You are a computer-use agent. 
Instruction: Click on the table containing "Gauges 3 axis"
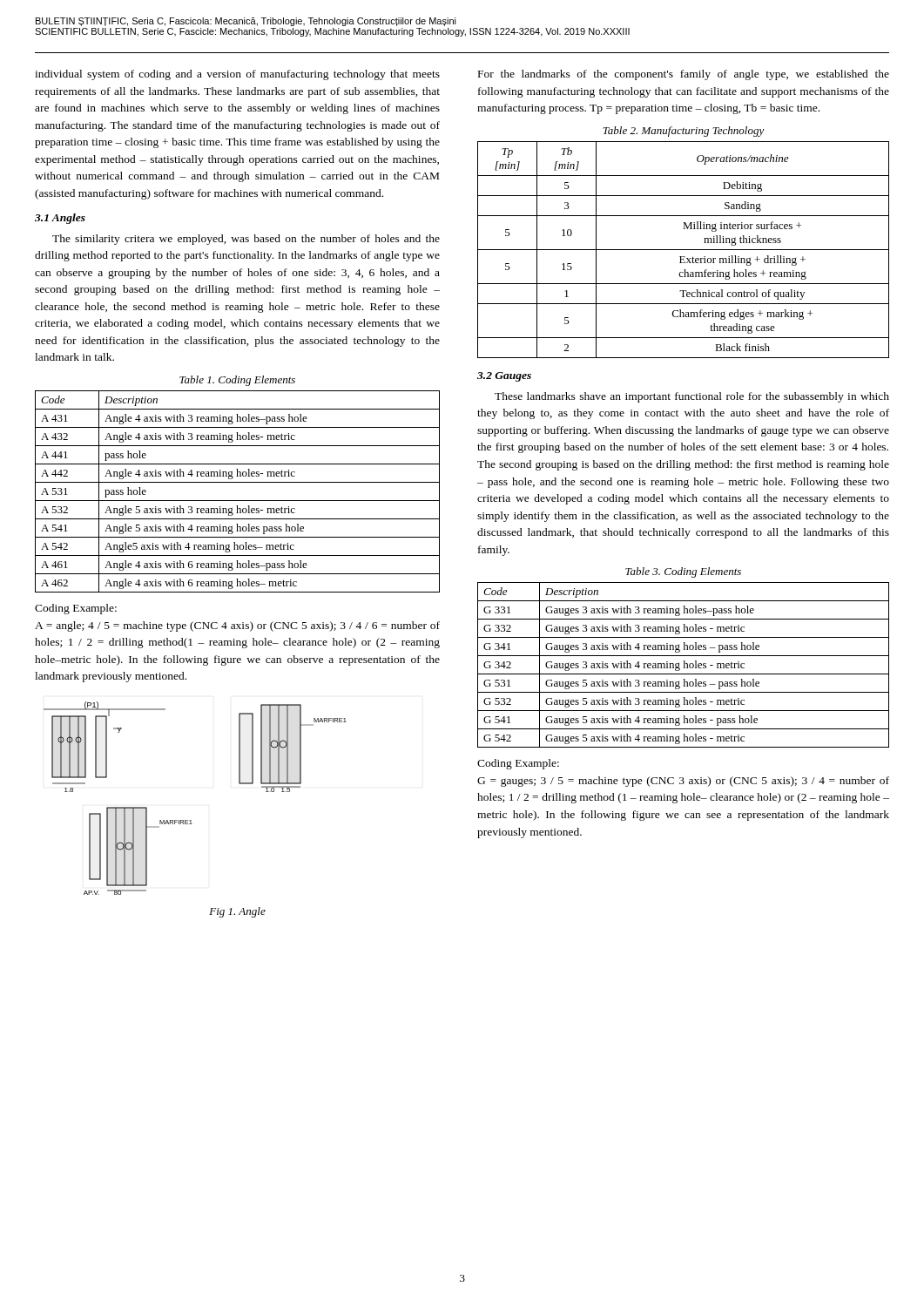tap(683, 665)
